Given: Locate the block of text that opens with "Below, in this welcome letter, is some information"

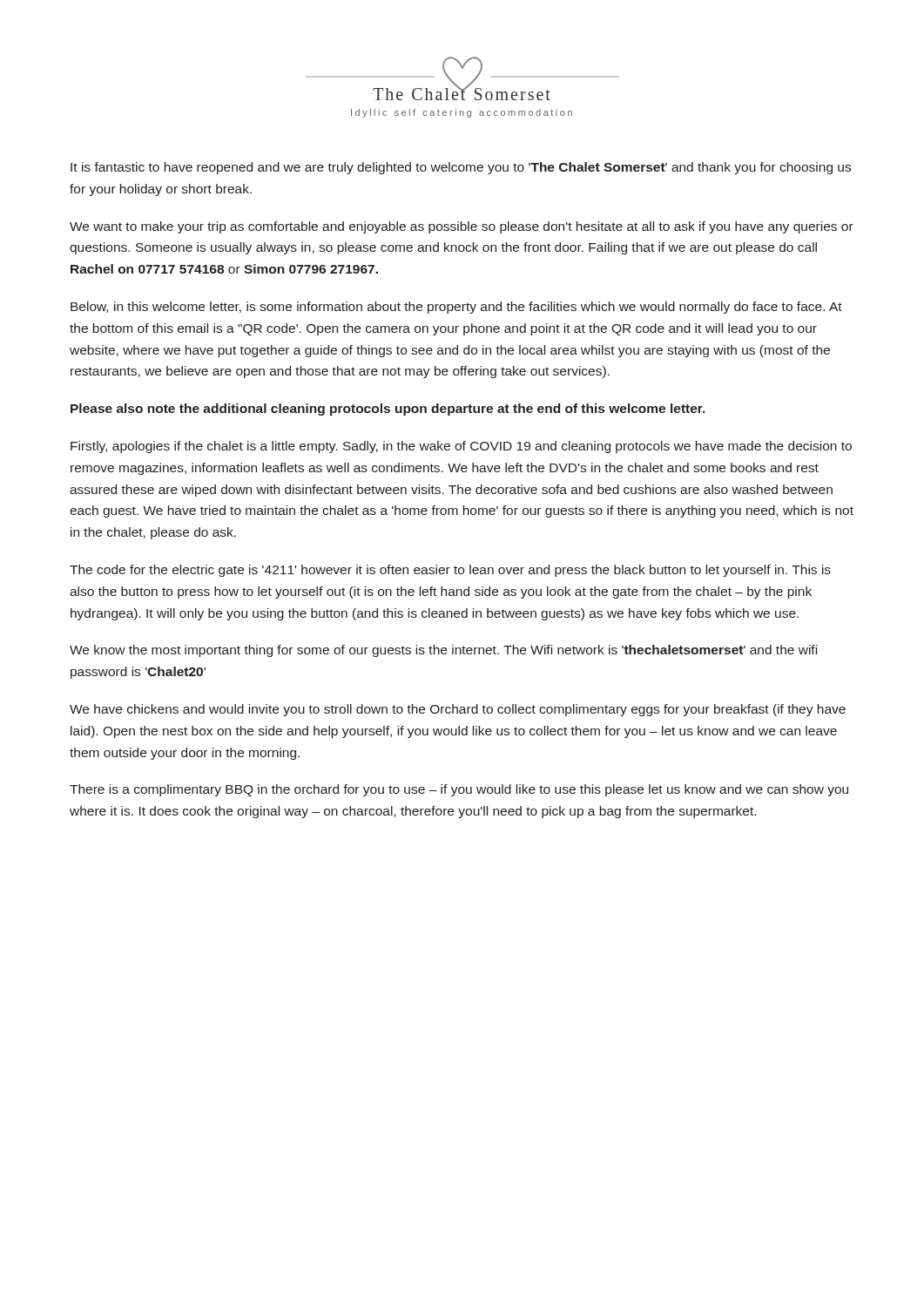Looking at the screenshot, I should click(456, 339).
